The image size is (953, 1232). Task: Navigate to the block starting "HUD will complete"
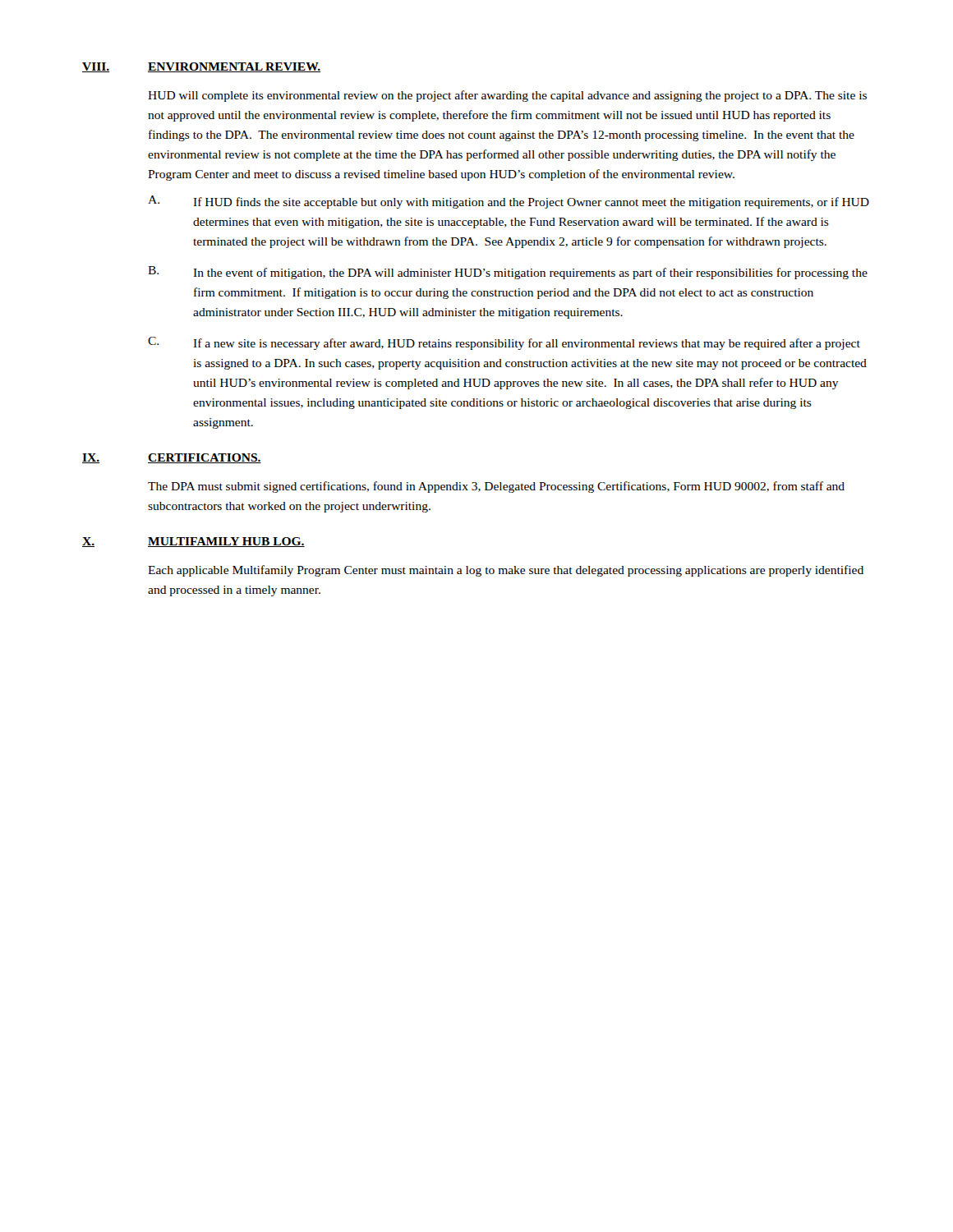(508, 134)
